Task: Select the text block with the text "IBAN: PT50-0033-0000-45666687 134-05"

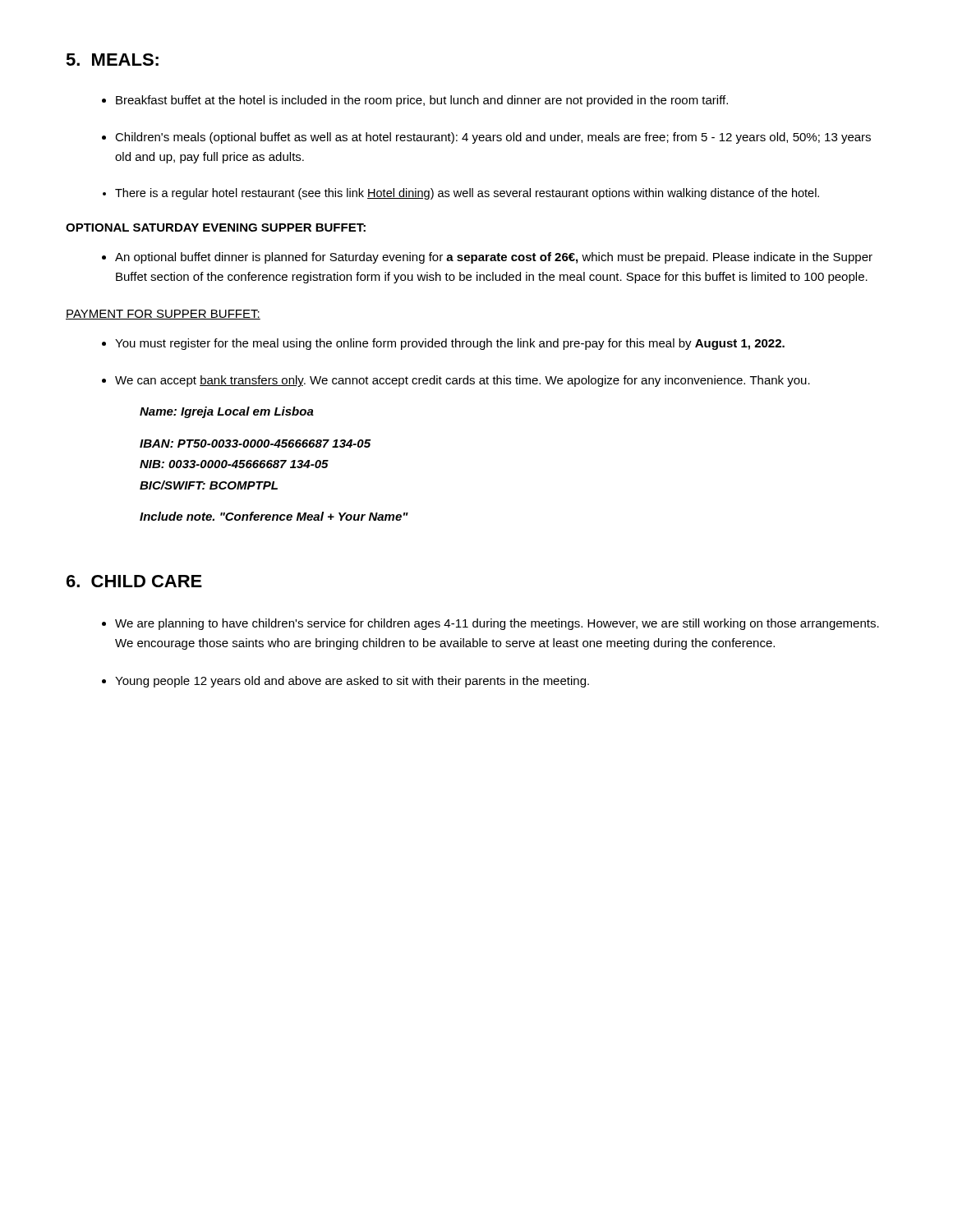Action: tap(255, 464)
